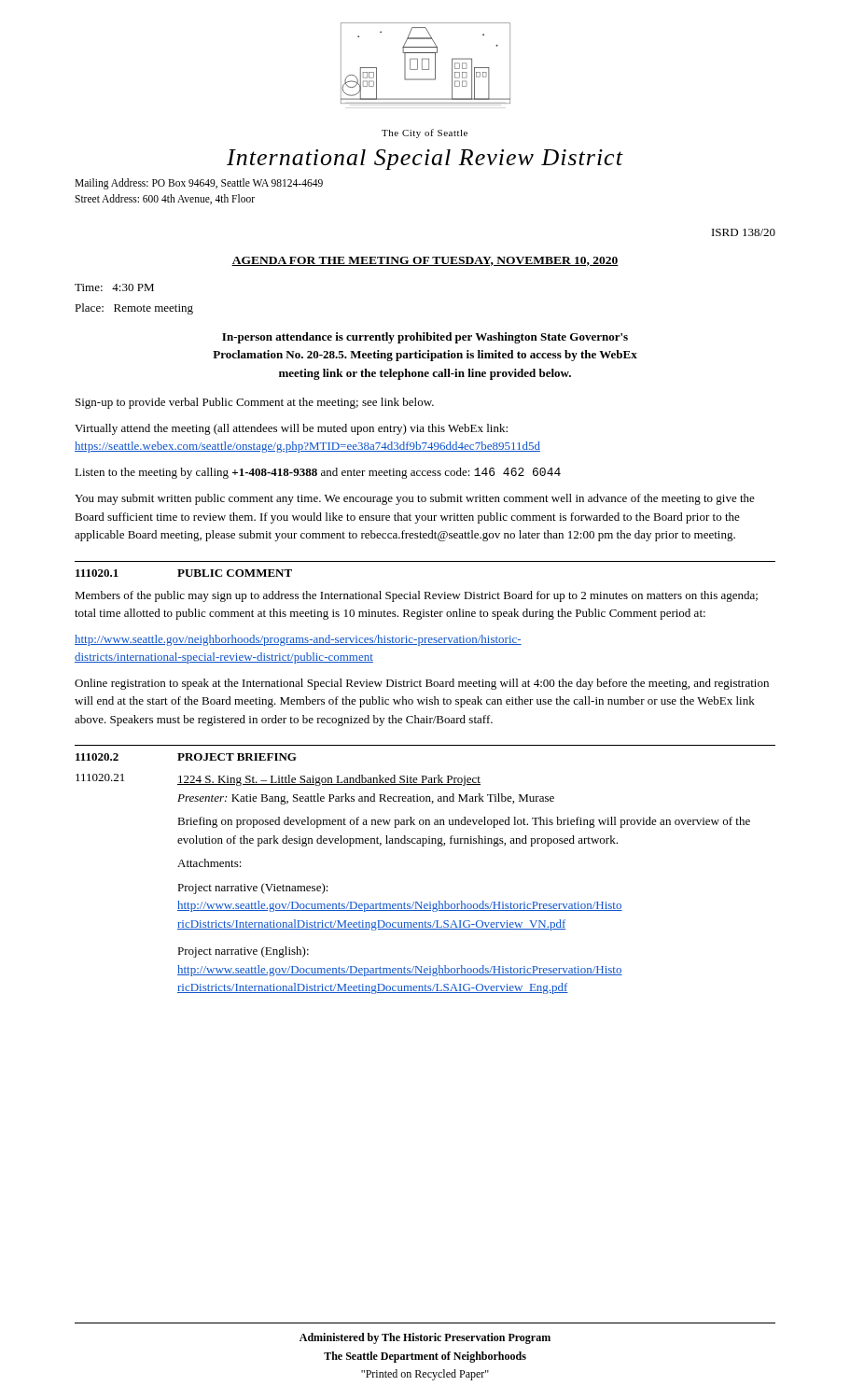
Task: Find the section header that says "111020.2 PROJECT BRIEFING"
Action: click(x=186, y=757)
